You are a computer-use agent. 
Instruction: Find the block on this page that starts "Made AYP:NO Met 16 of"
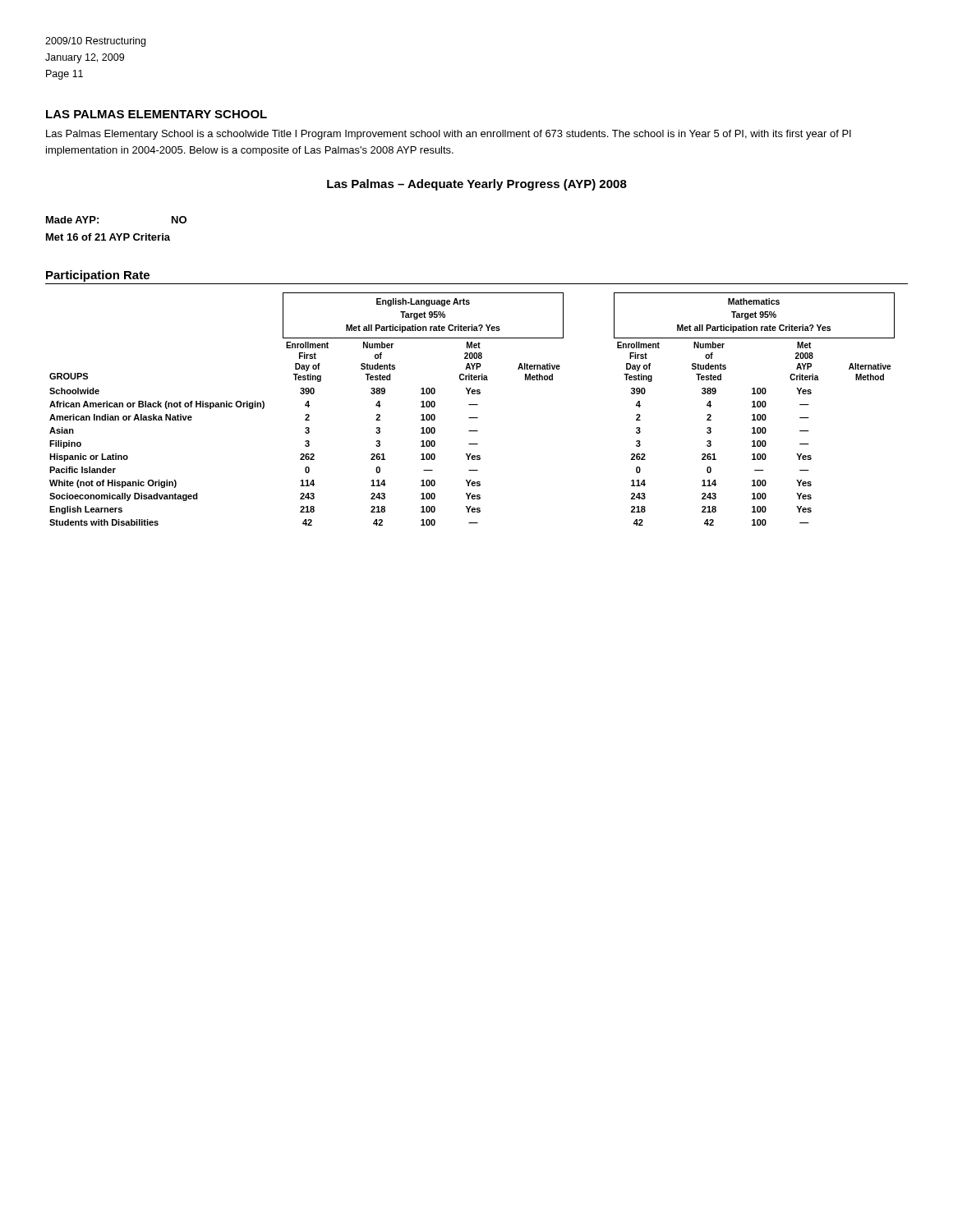pyautogui.click(x=69, y=219)
